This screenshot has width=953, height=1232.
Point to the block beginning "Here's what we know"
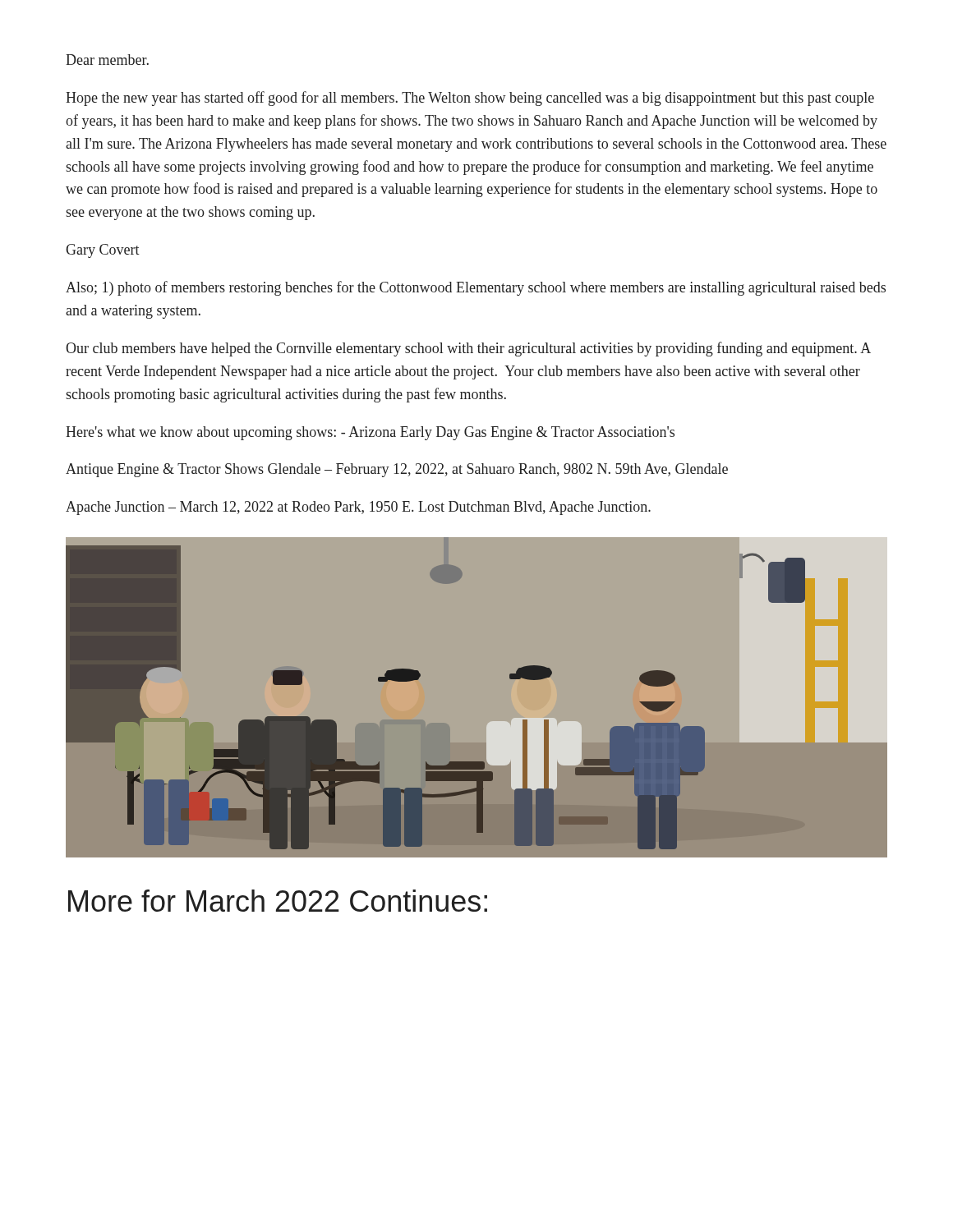(x=370, y=432)
